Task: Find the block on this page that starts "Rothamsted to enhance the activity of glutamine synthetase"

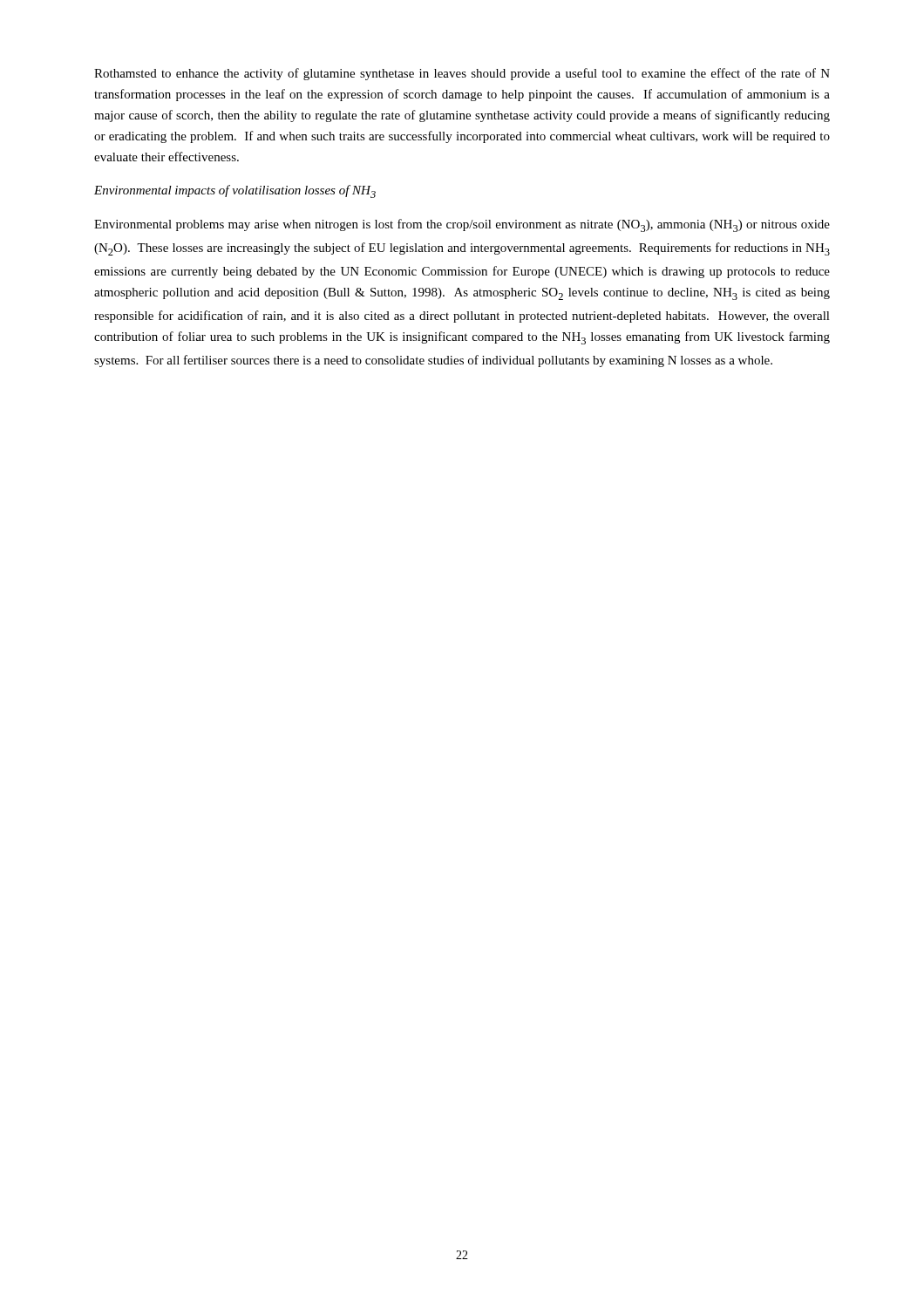Action: point(462,115)
